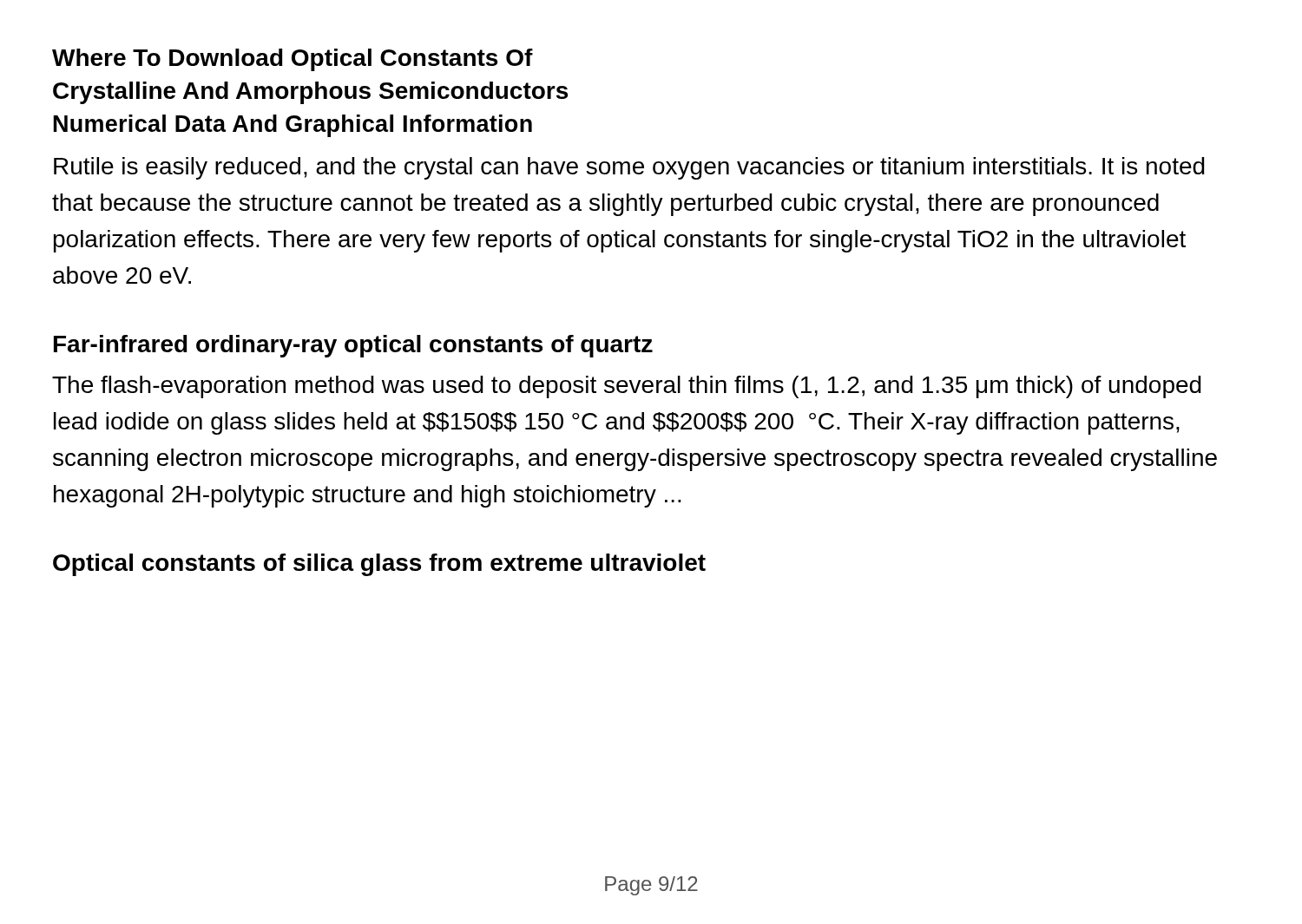Viewport: 1302px width, 924px height.
Task: Select the text starting "Far-infrared ordinary-ray optical constants"
Action: [x=353, y=344]
